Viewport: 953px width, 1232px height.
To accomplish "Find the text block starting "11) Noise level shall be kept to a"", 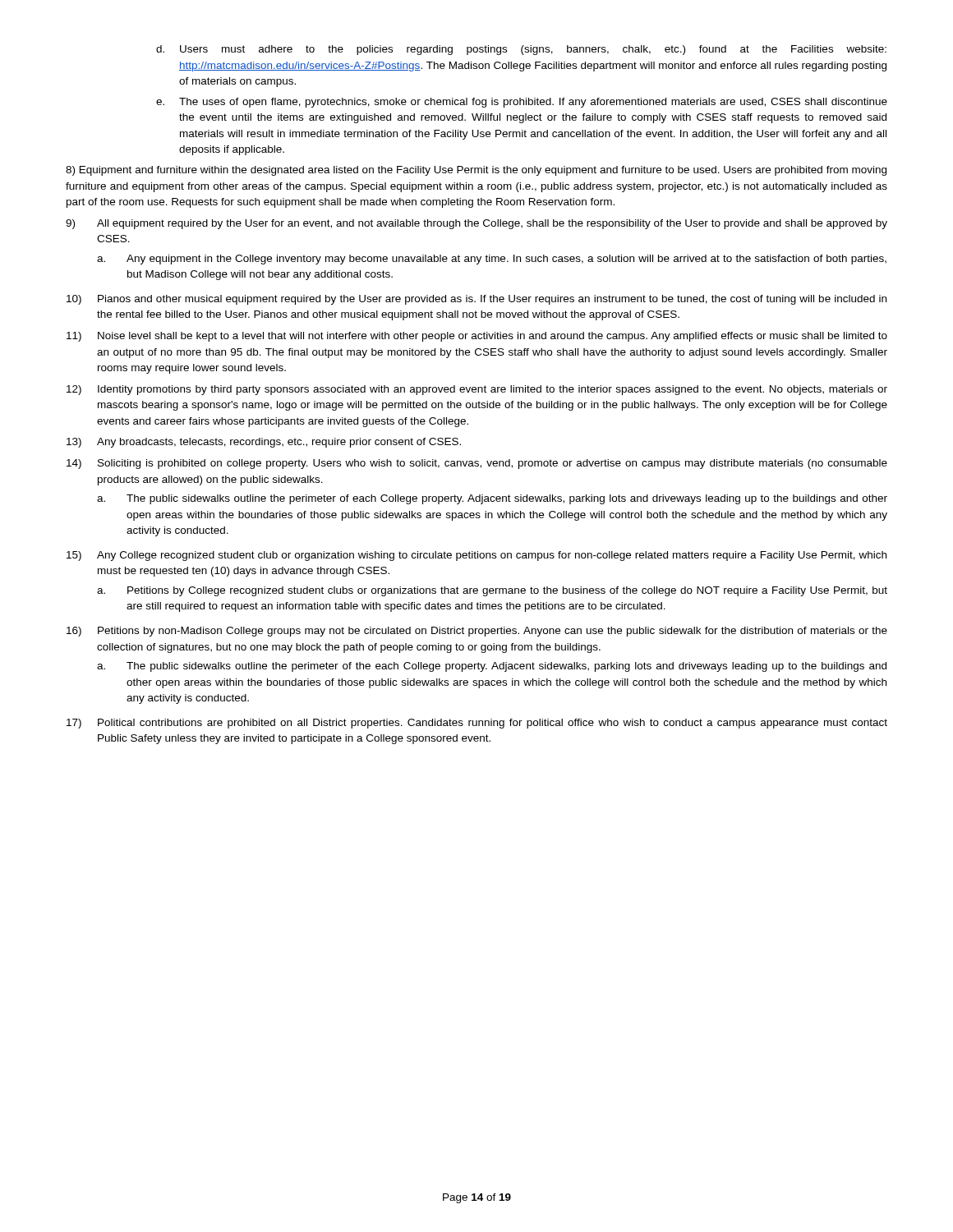I will [x=476, y=352].
